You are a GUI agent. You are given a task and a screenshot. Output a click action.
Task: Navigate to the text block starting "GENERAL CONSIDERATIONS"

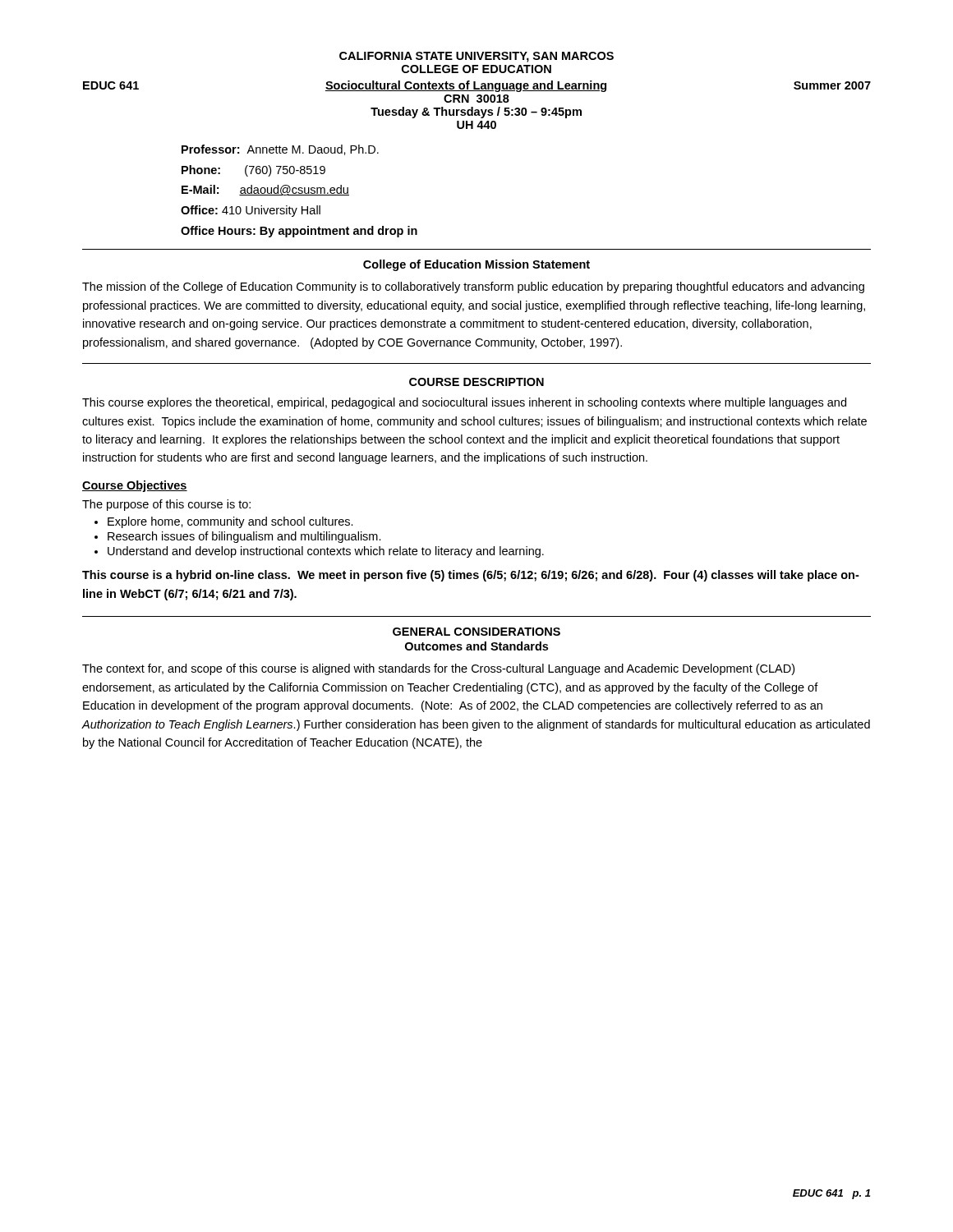pyautogui.click(x=476, y=632)
